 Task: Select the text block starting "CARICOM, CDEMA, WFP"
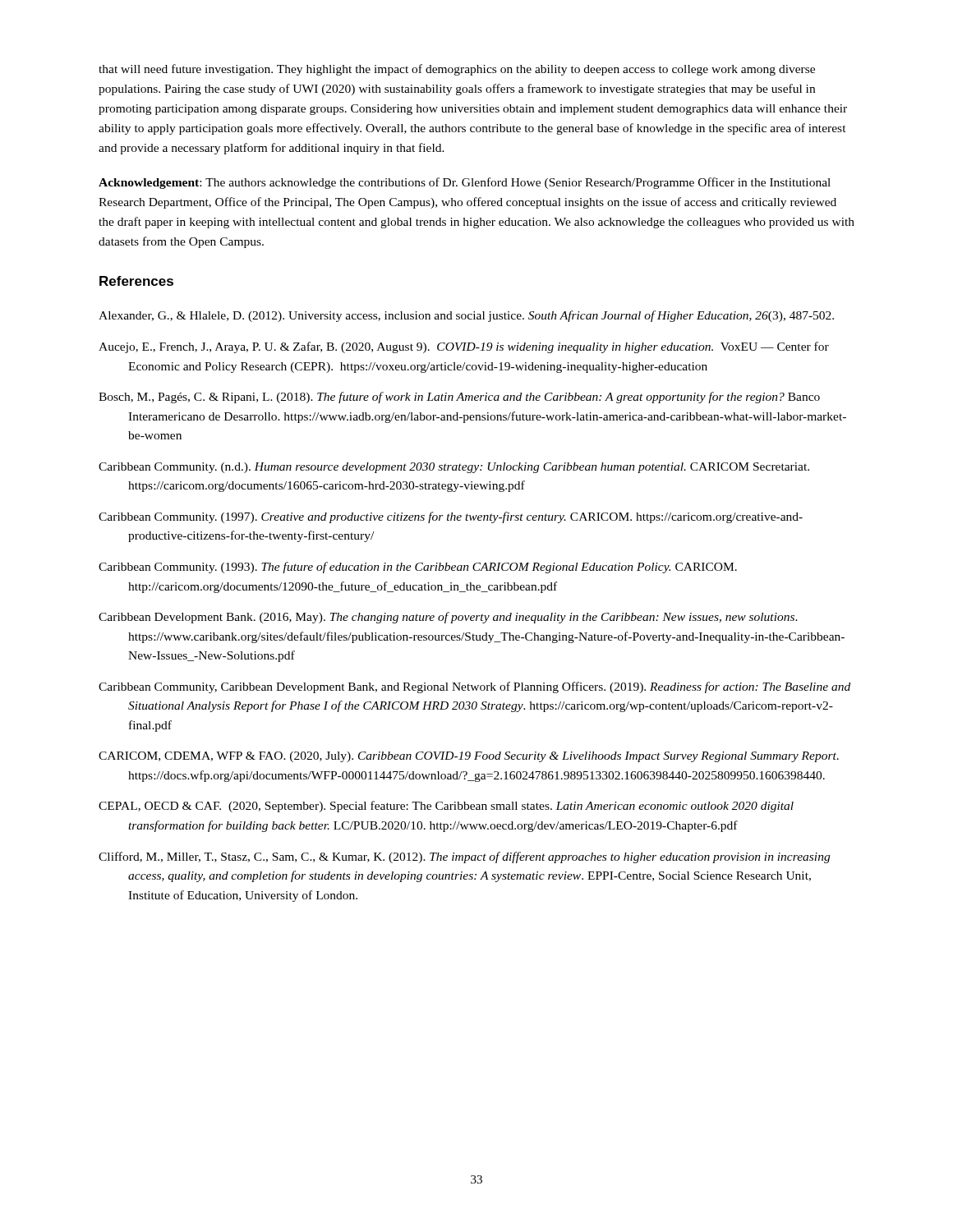point(469,765)
